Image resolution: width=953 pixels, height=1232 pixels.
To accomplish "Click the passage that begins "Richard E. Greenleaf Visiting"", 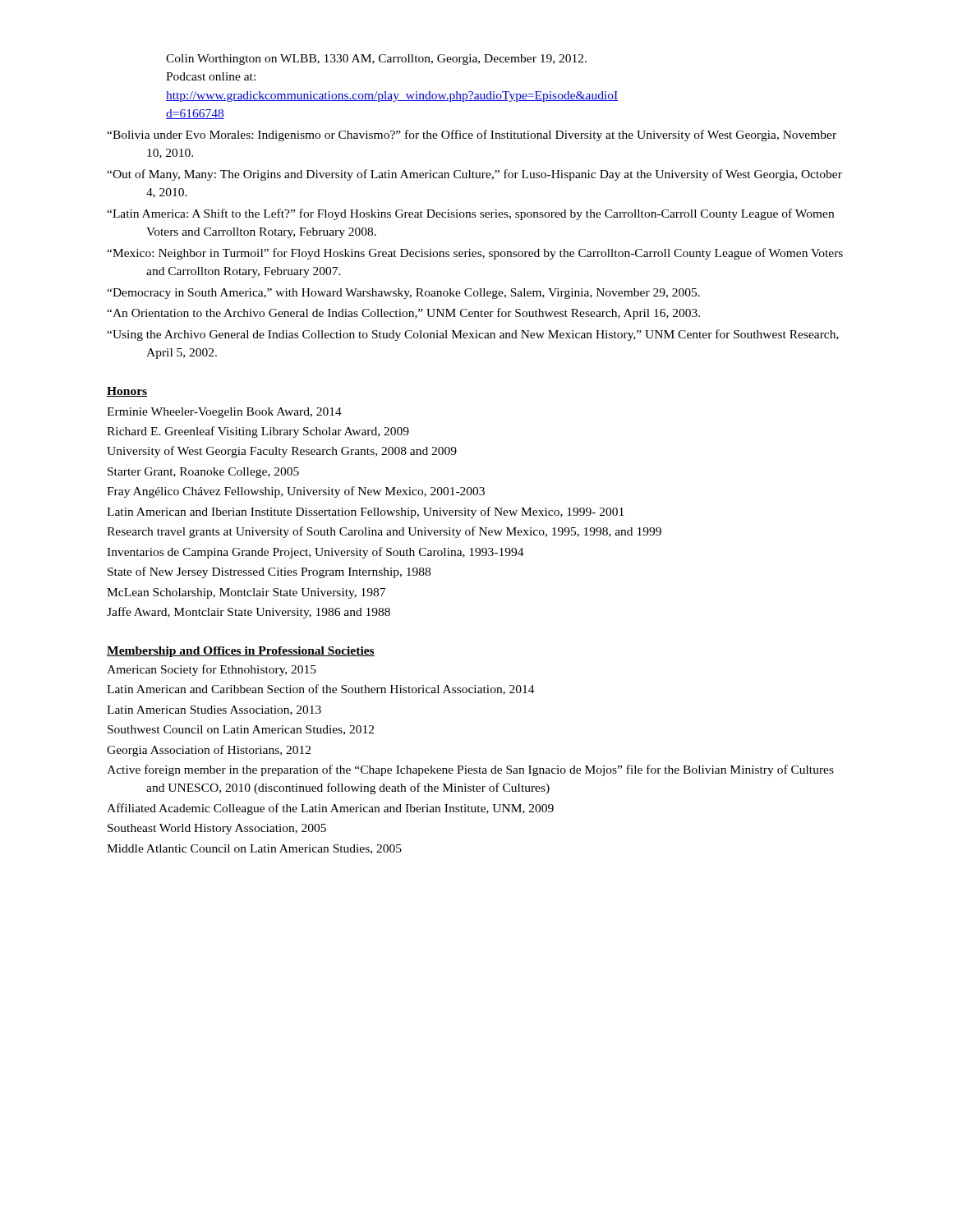I will [x=258, y=431].
